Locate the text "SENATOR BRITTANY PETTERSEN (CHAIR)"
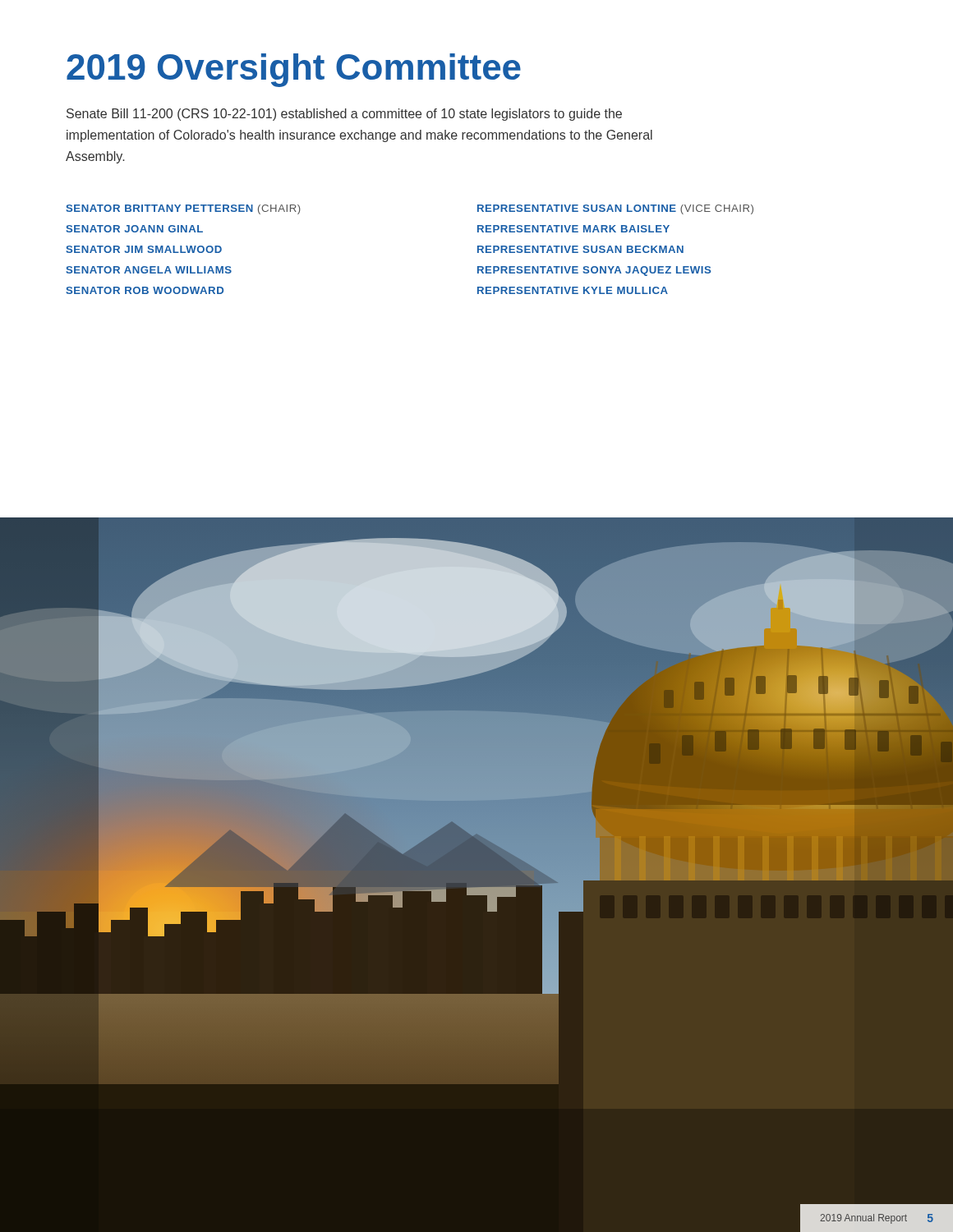This screenshot has width=953, height=1232. 184,208
